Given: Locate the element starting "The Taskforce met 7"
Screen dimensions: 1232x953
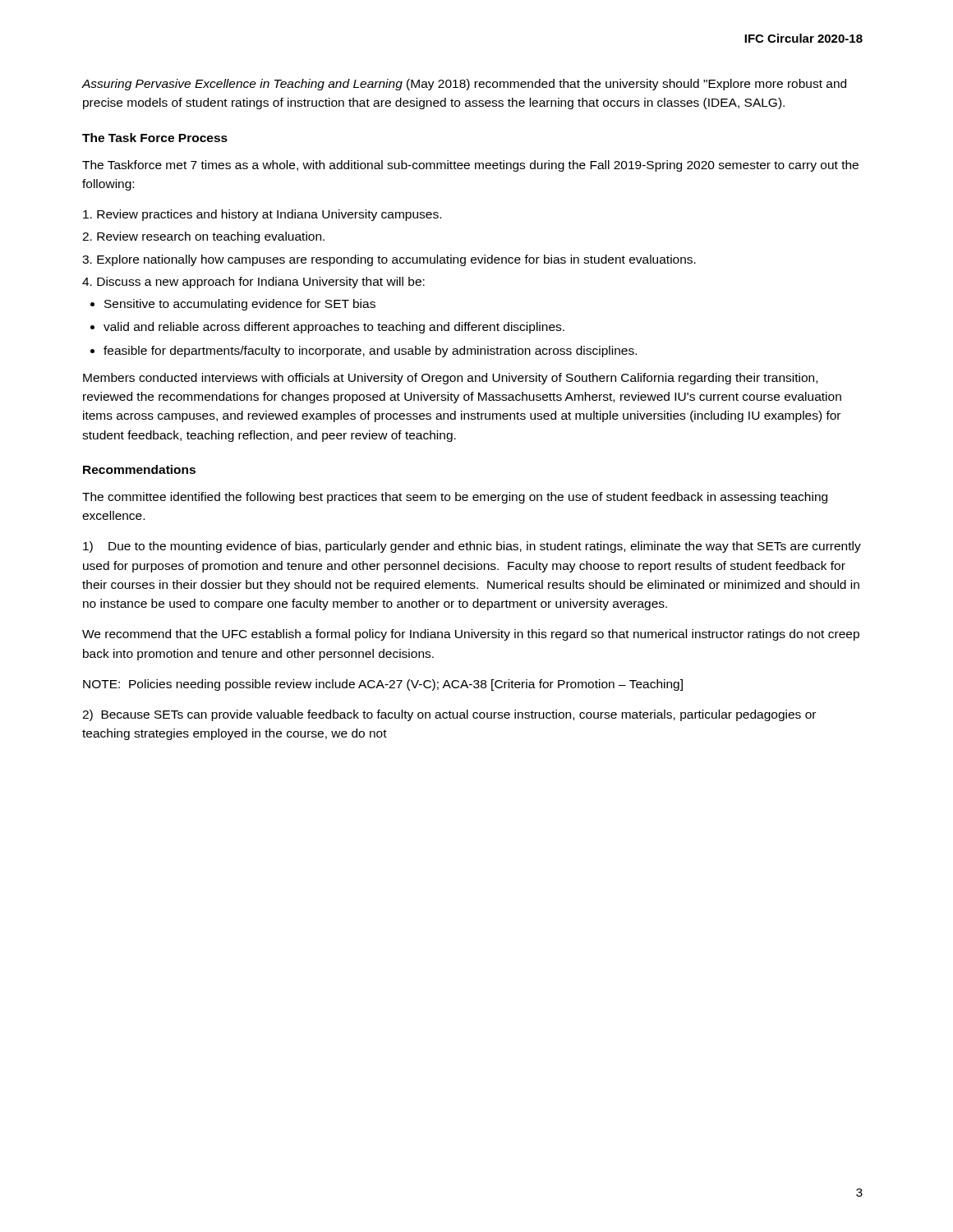Looking at the screenshot, I should (472, 174).
